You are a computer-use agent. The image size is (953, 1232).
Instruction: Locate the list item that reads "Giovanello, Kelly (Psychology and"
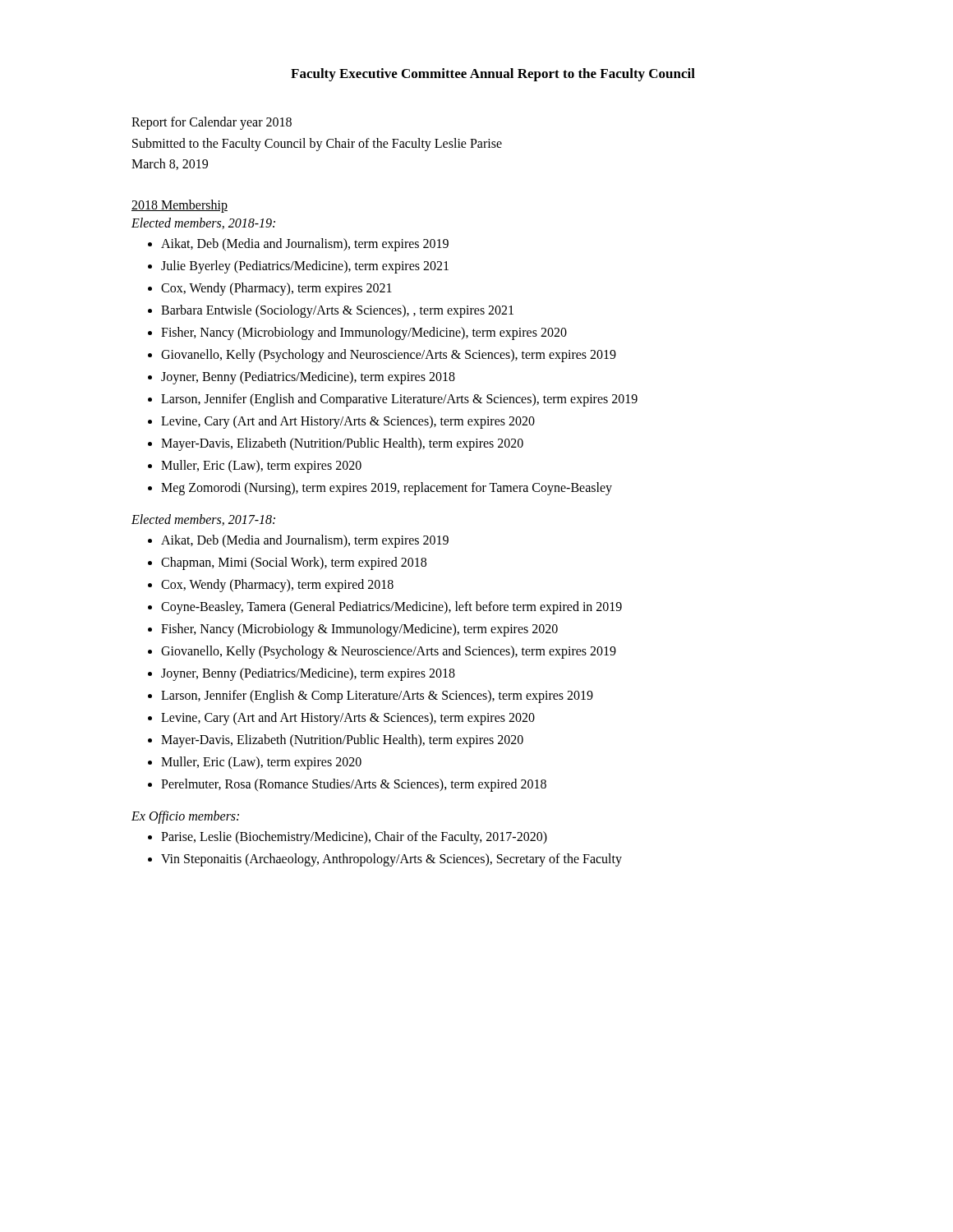pyautogui.click(x=389, y=354)
